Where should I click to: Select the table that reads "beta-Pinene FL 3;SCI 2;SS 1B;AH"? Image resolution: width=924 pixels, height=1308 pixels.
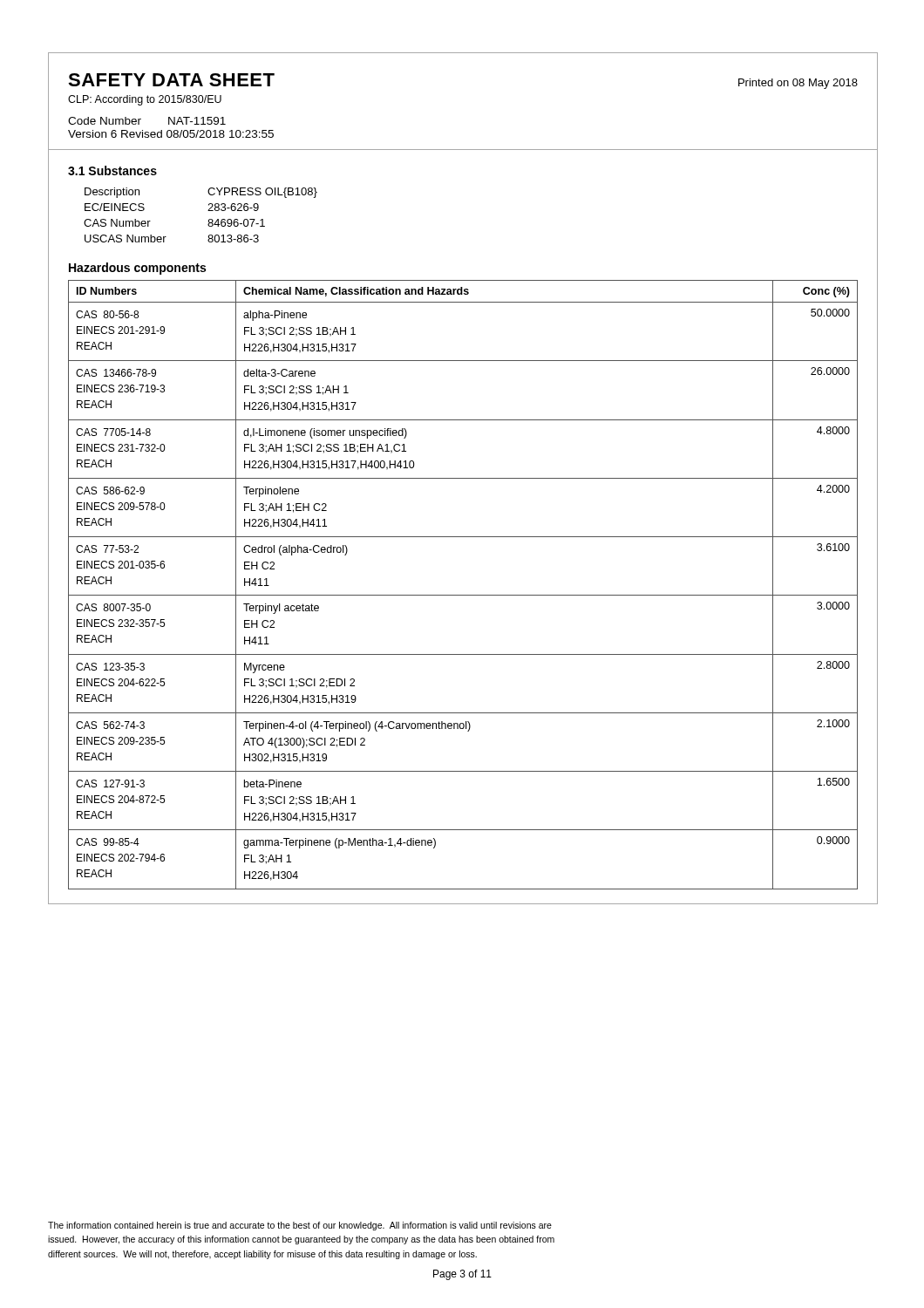click(463, 584)
